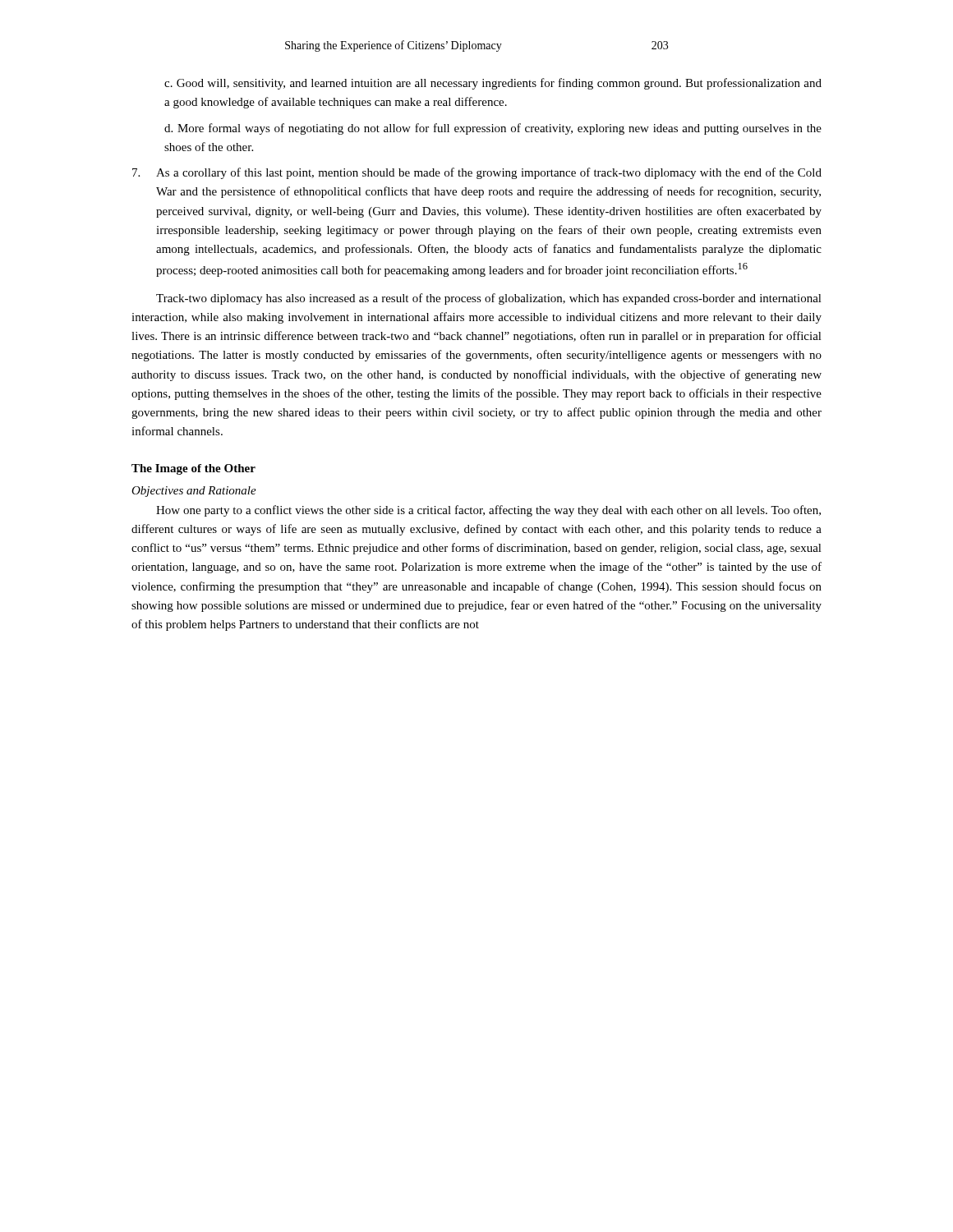
Task: Select the list item with the text "d. More formal ways"
Action: coord(493,137)
